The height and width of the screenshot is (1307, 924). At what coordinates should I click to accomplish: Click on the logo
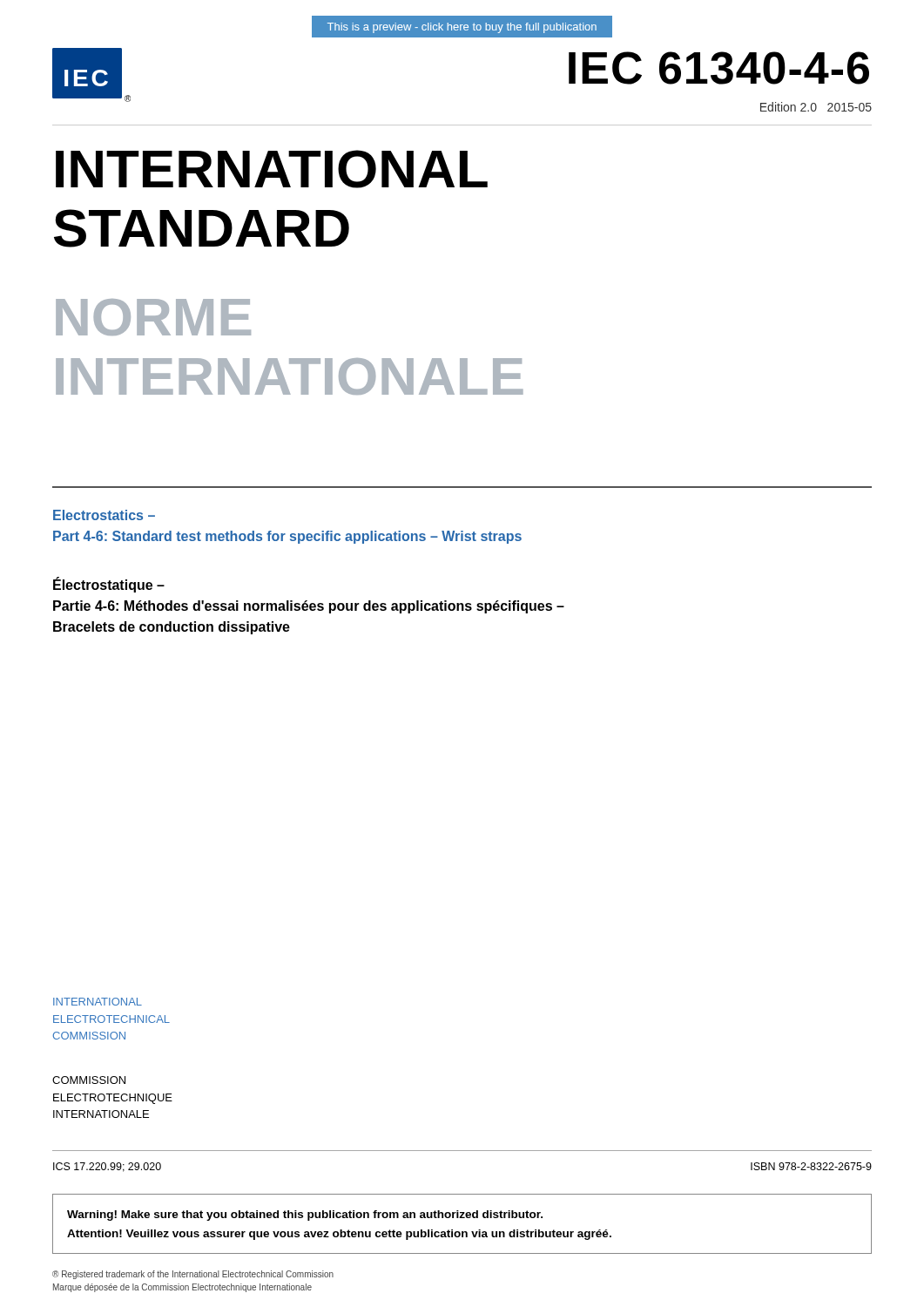pyautogui.click(x=91, y=78)
